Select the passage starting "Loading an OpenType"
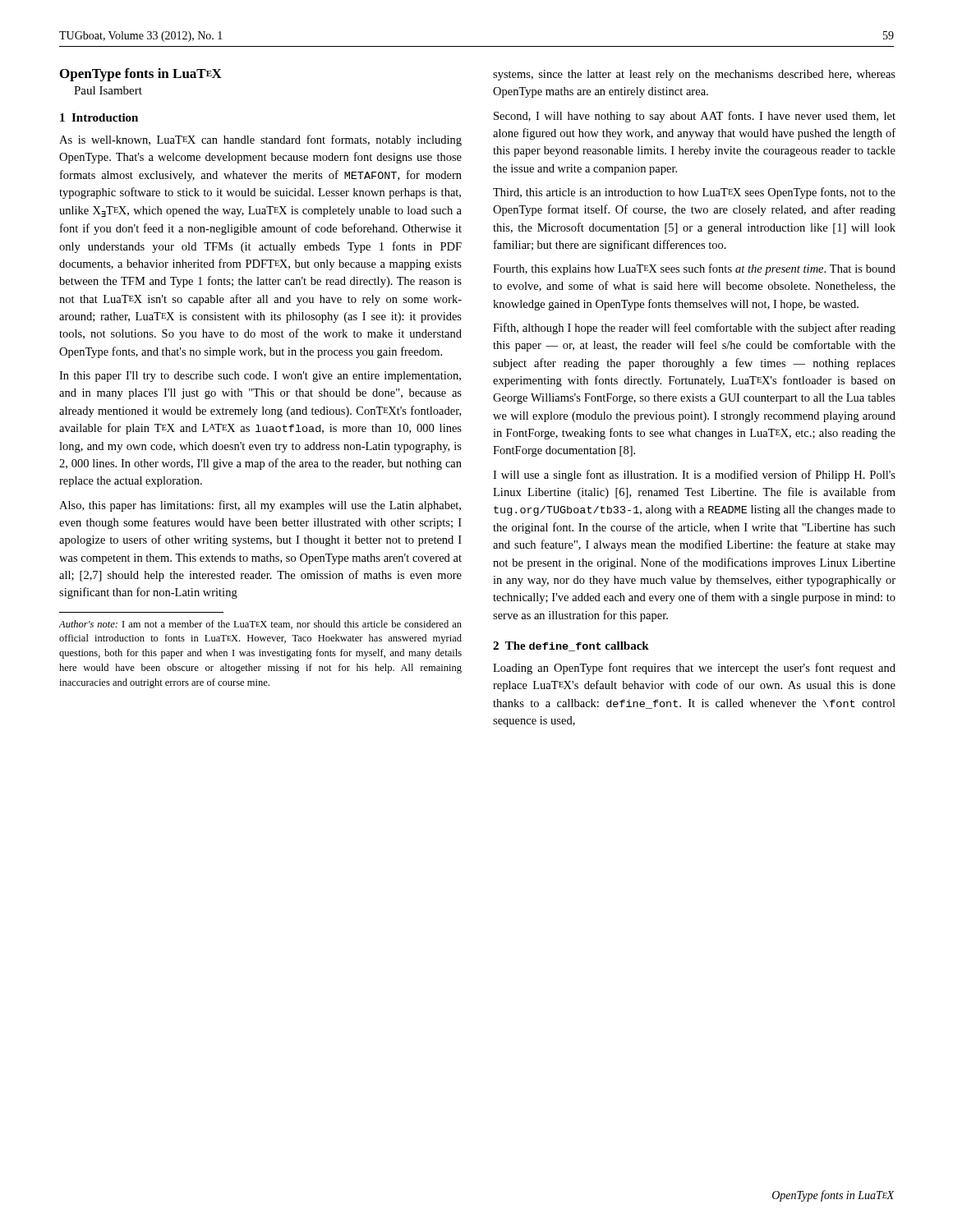The height and width of the screenshot is (1232, 953). 694,694
